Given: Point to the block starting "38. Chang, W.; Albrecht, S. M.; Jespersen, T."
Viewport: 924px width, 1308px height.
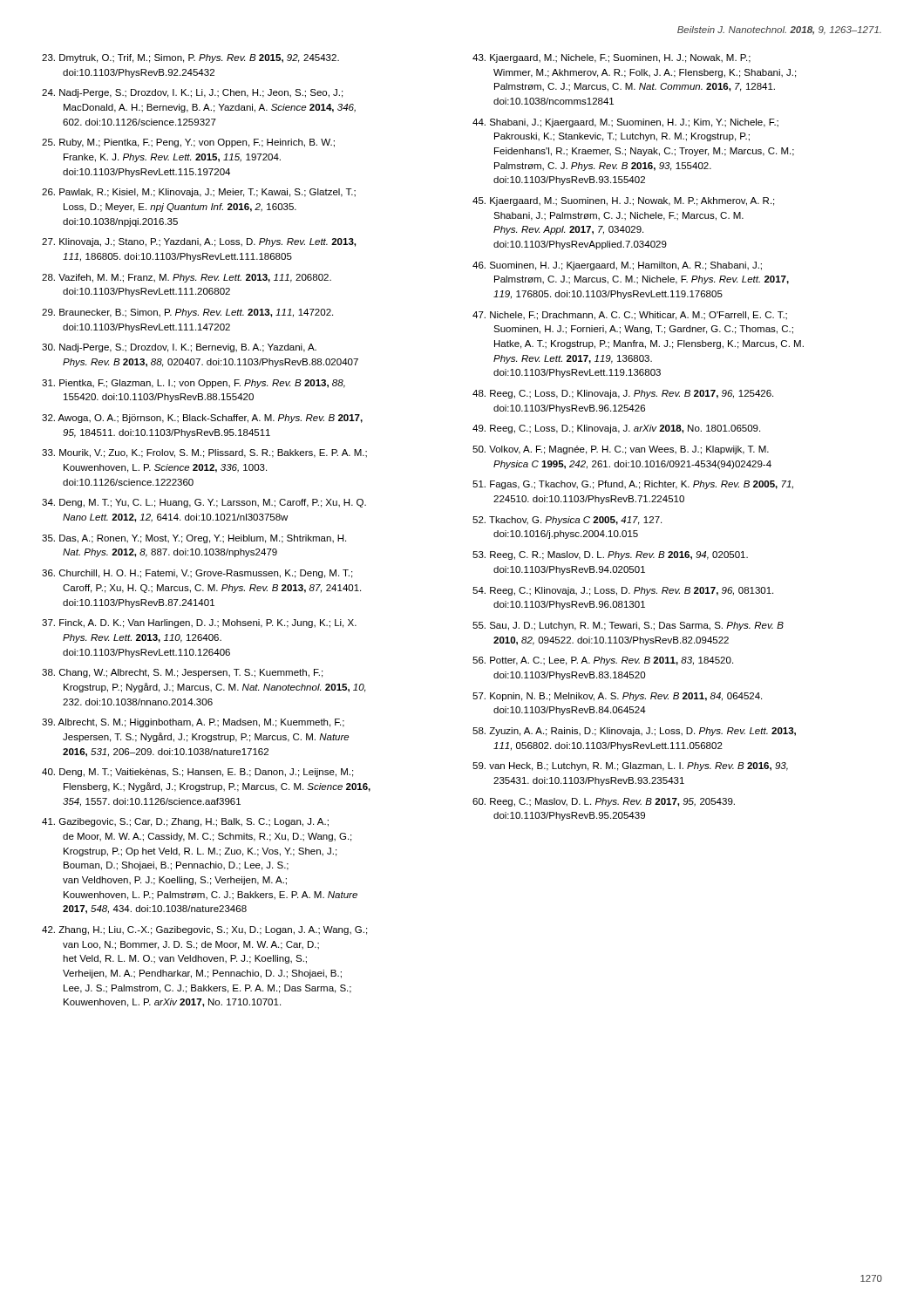Looking at the screenshot, I should coord(204,687).
